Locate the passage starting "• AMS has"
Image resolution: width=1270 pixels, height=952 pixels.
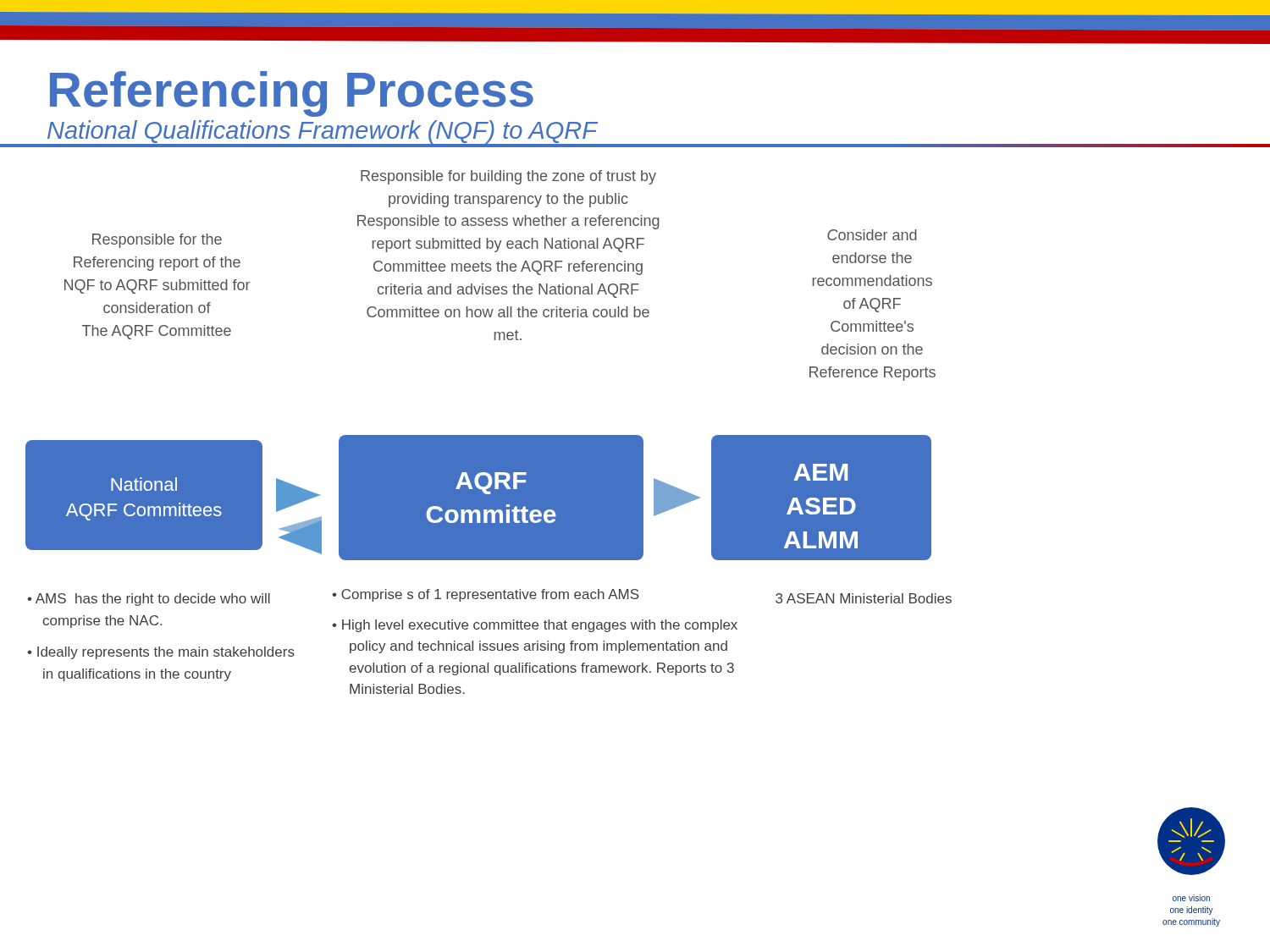(149, 600)
